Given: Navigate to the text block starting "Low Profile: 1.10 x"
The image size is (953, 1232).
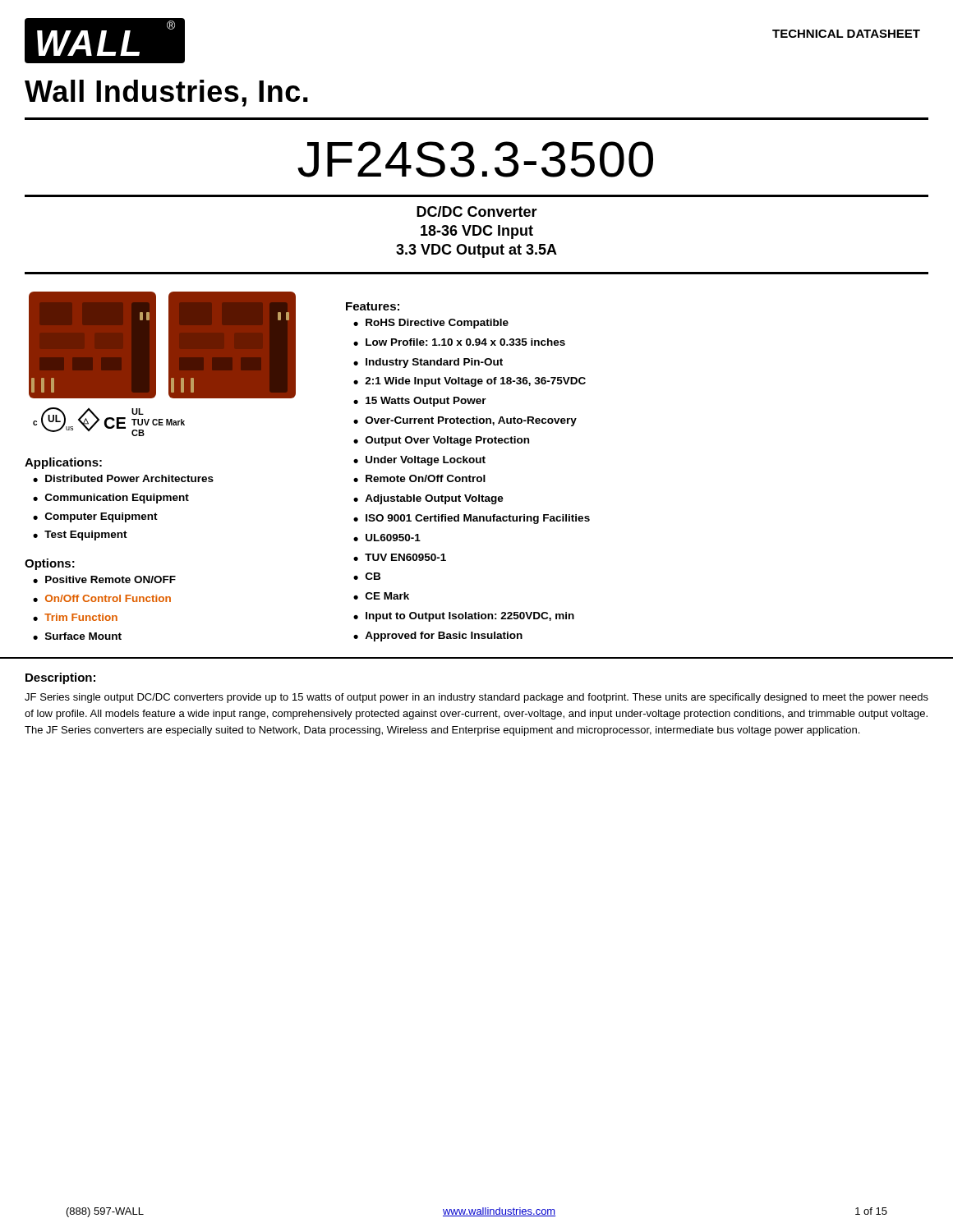Looking at the screenshot, I should click(465, 342).
